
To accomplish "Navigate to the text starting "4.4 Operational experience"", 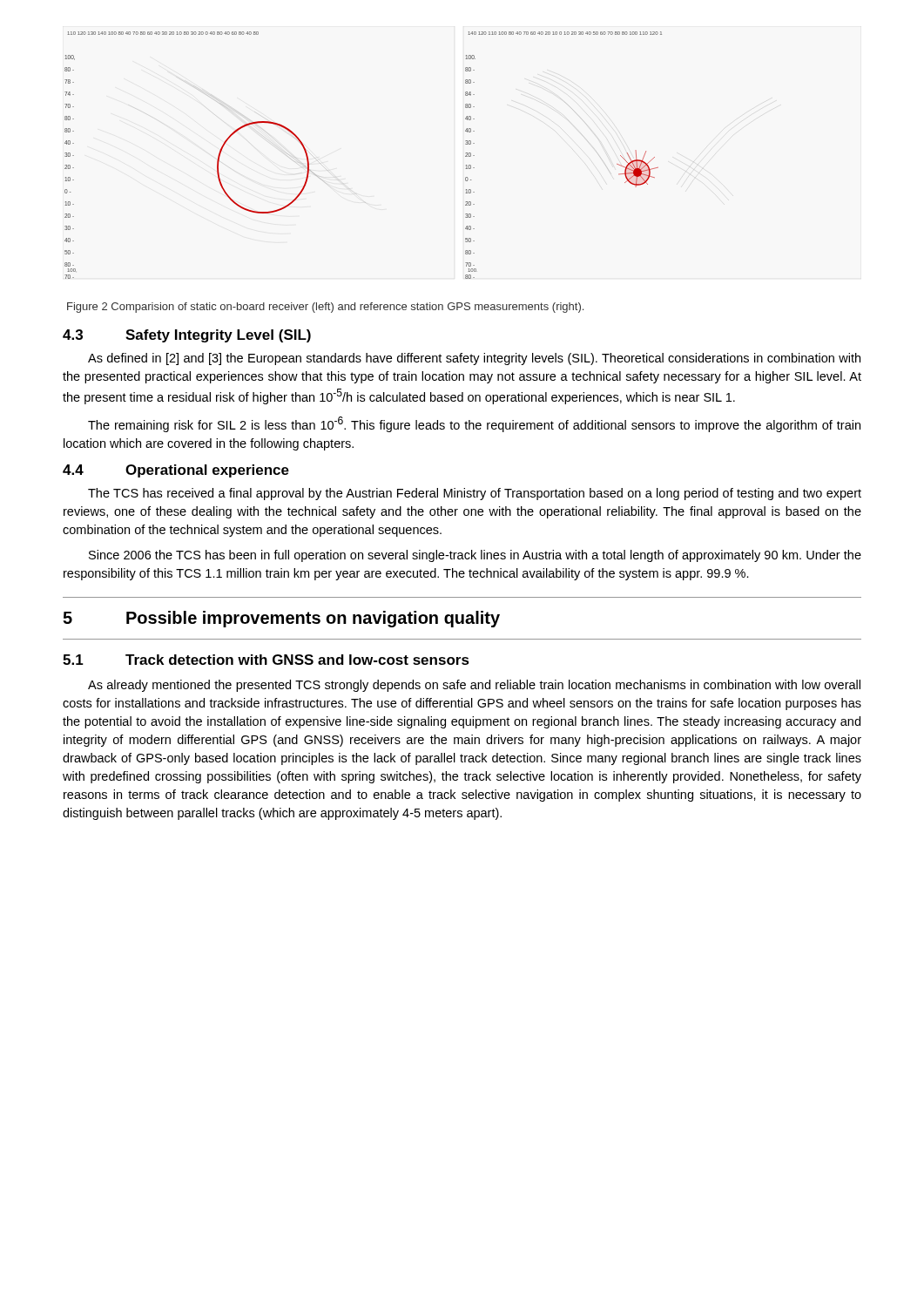I will point(176,470).
